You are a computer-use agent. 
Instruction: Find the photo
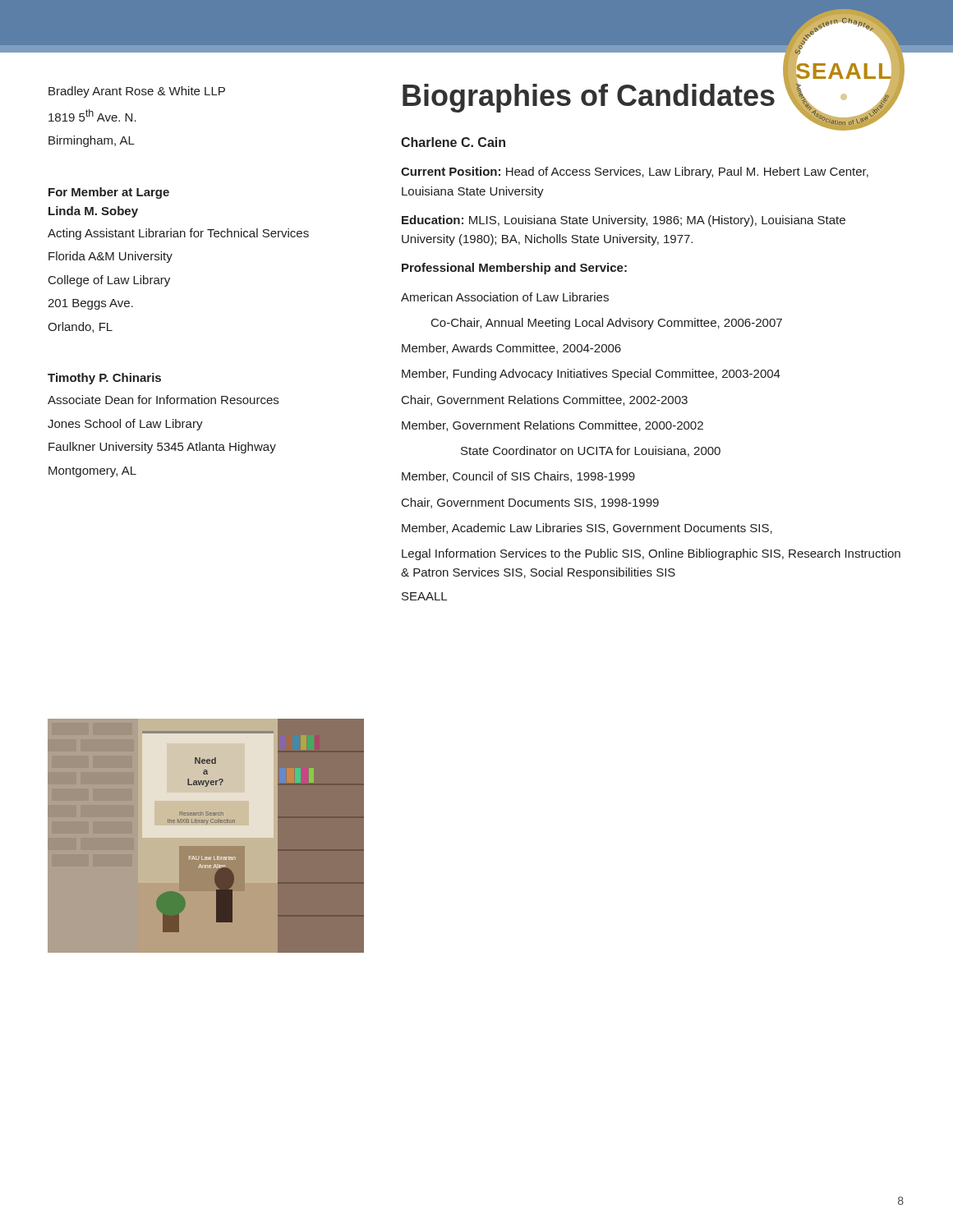pos(206,836)
